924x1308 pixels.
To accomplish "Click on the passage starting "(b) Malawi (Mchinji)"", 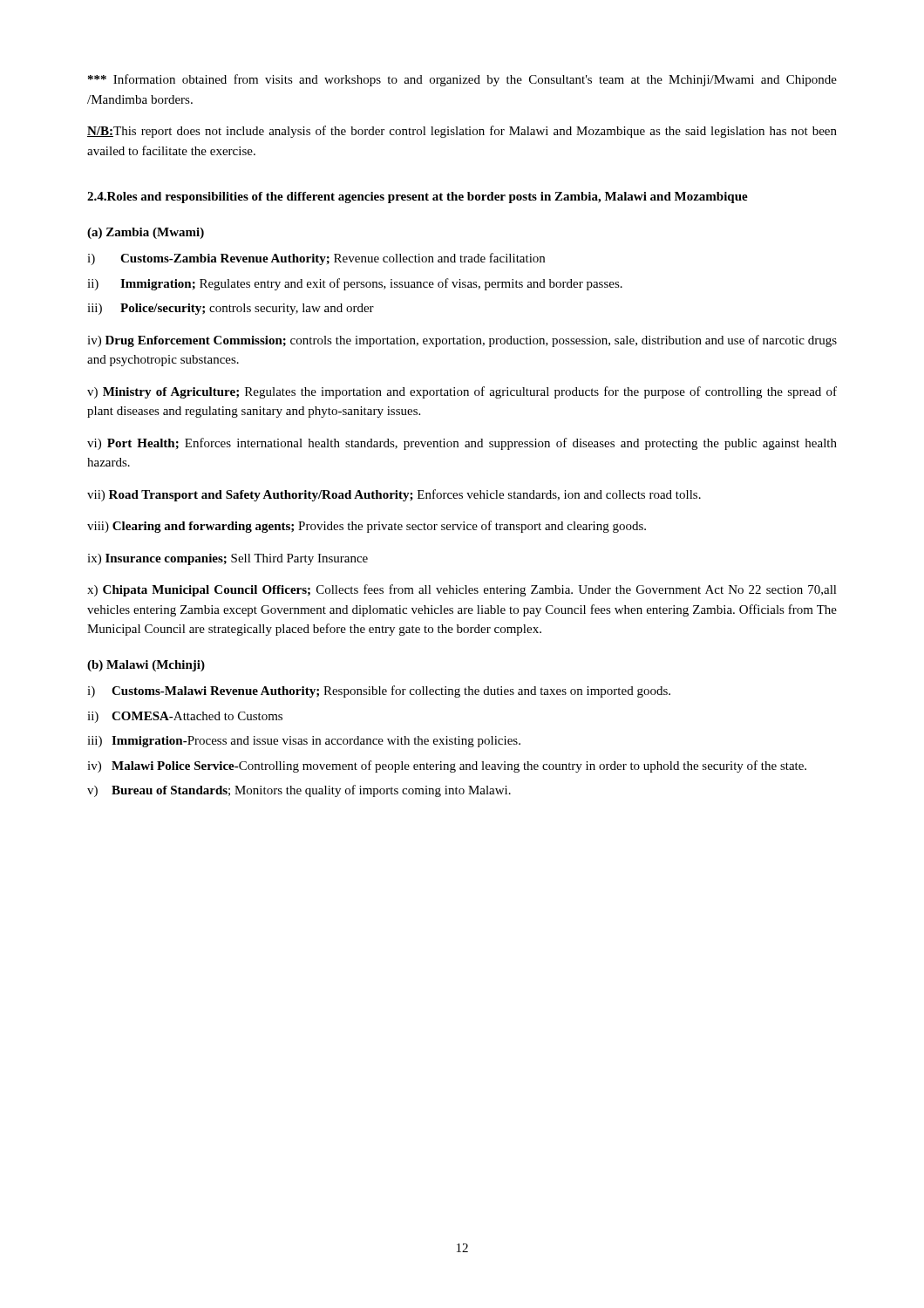I will click(x=146, y=664).
